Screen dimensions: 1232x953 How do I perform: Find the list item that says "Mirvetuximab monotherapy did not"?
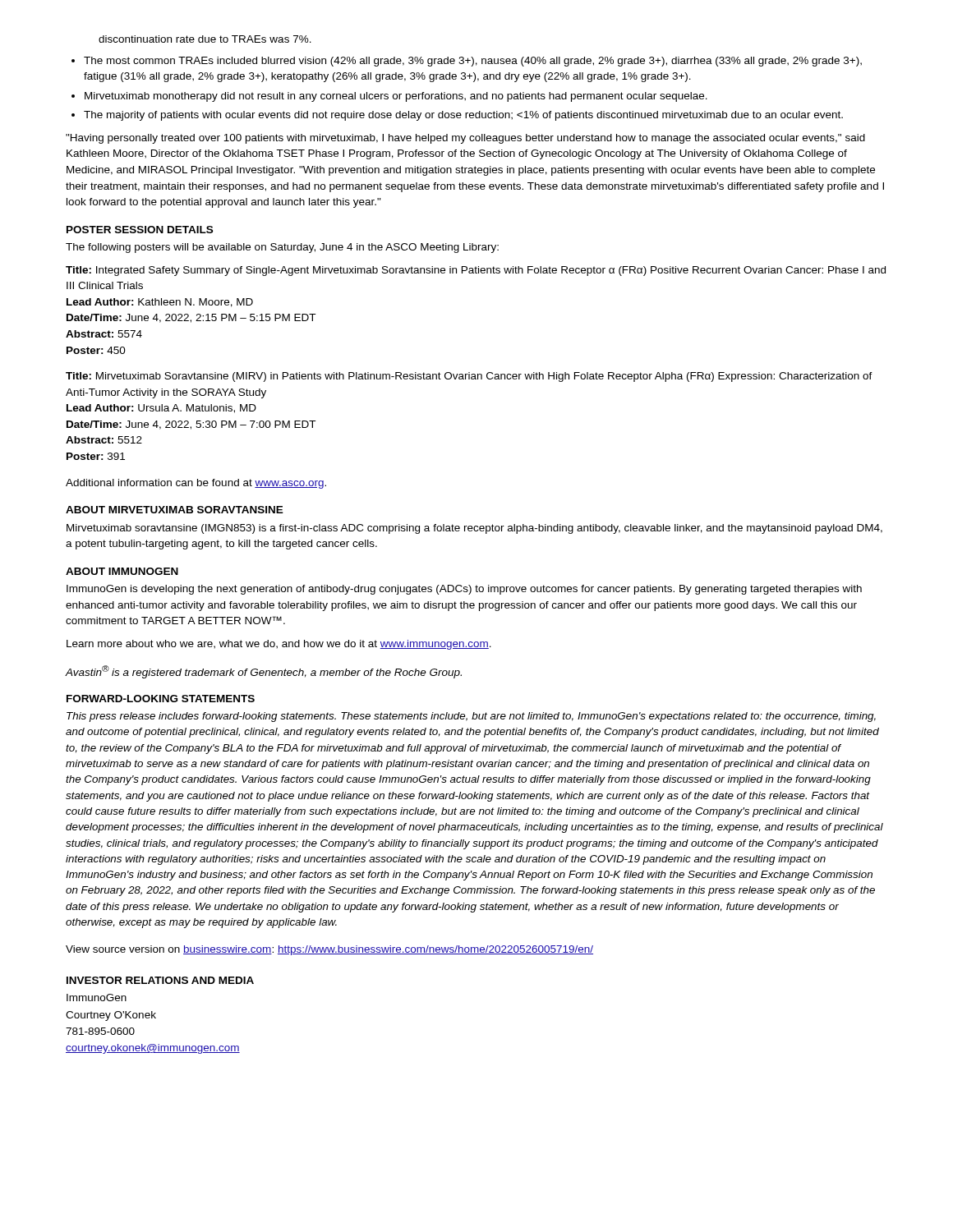click(x=486, y=96)
